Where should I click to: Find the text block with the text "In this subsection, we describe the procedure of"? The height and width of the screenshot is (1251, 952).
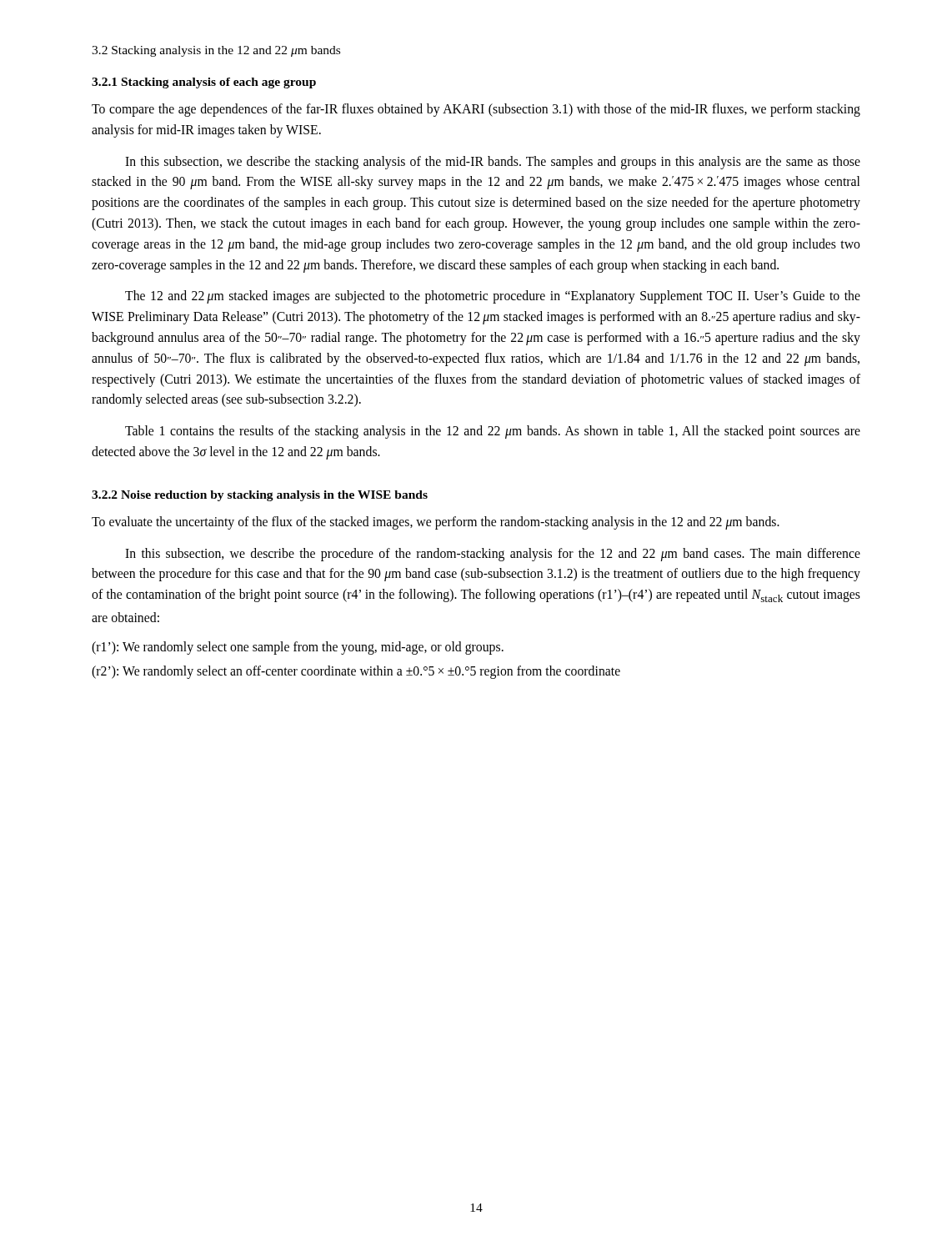(476, 585)
